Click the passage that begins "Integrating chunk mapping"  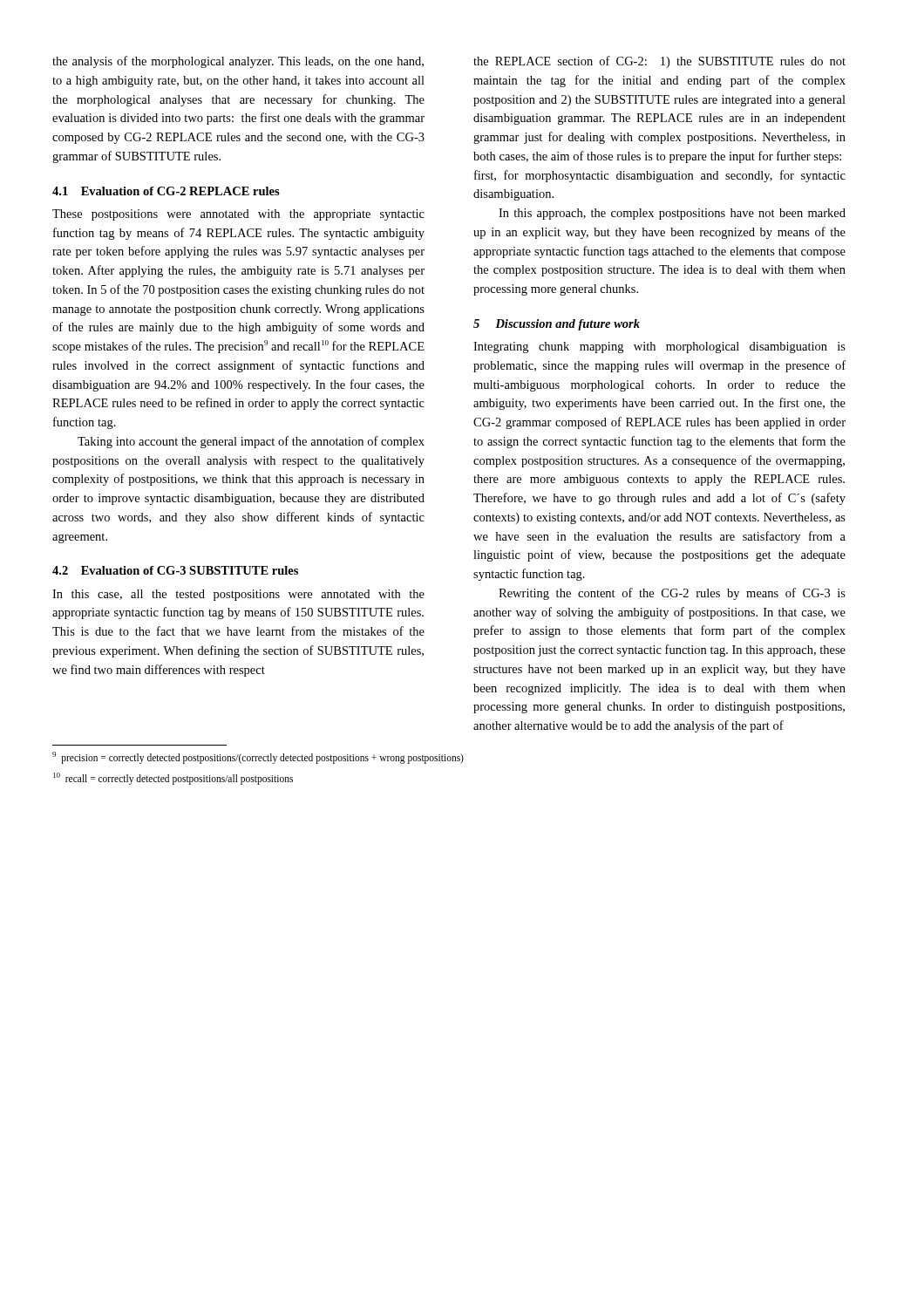click(x=659, y=537)
